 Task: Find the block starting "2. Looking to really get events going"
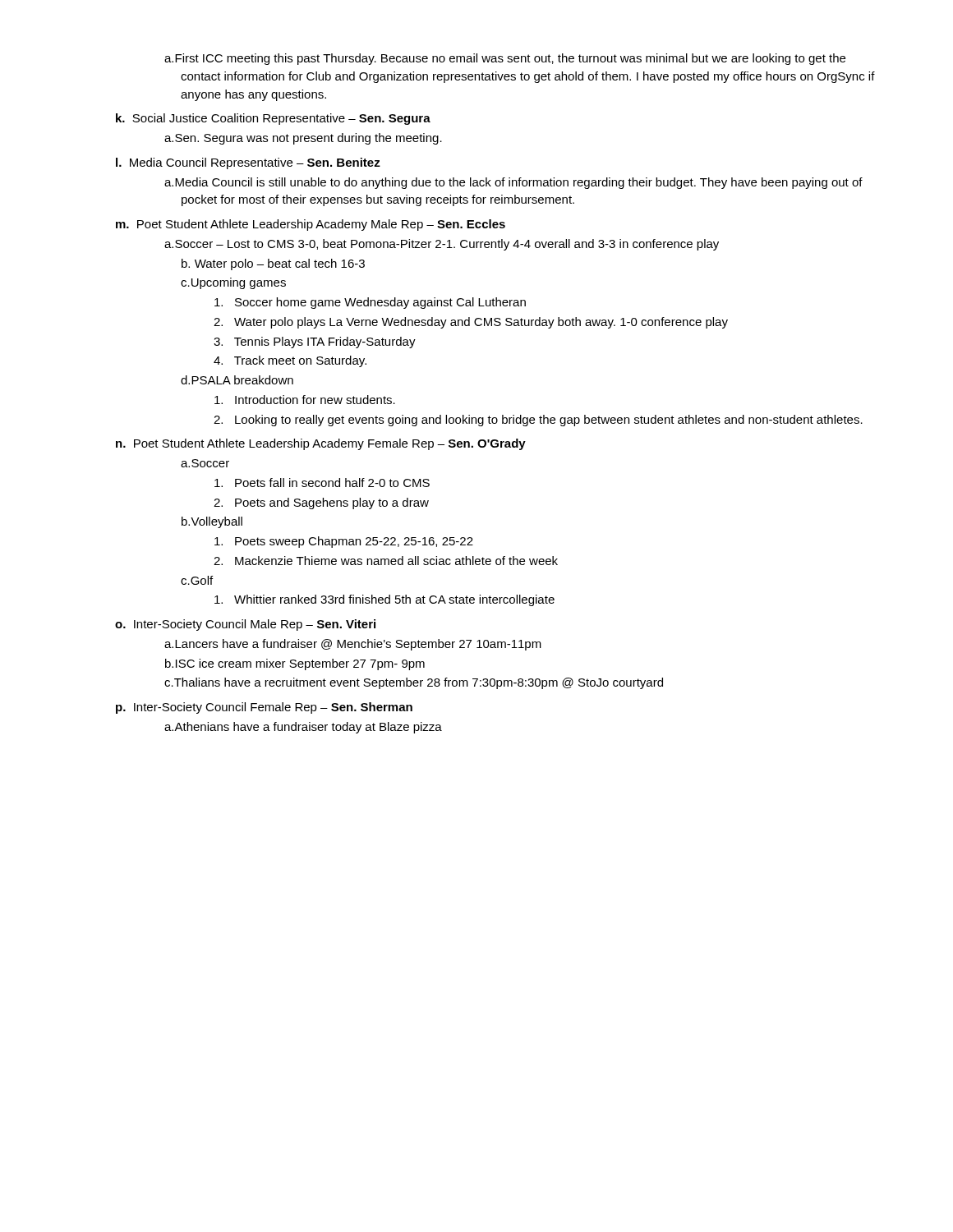(x=538, y=419)
